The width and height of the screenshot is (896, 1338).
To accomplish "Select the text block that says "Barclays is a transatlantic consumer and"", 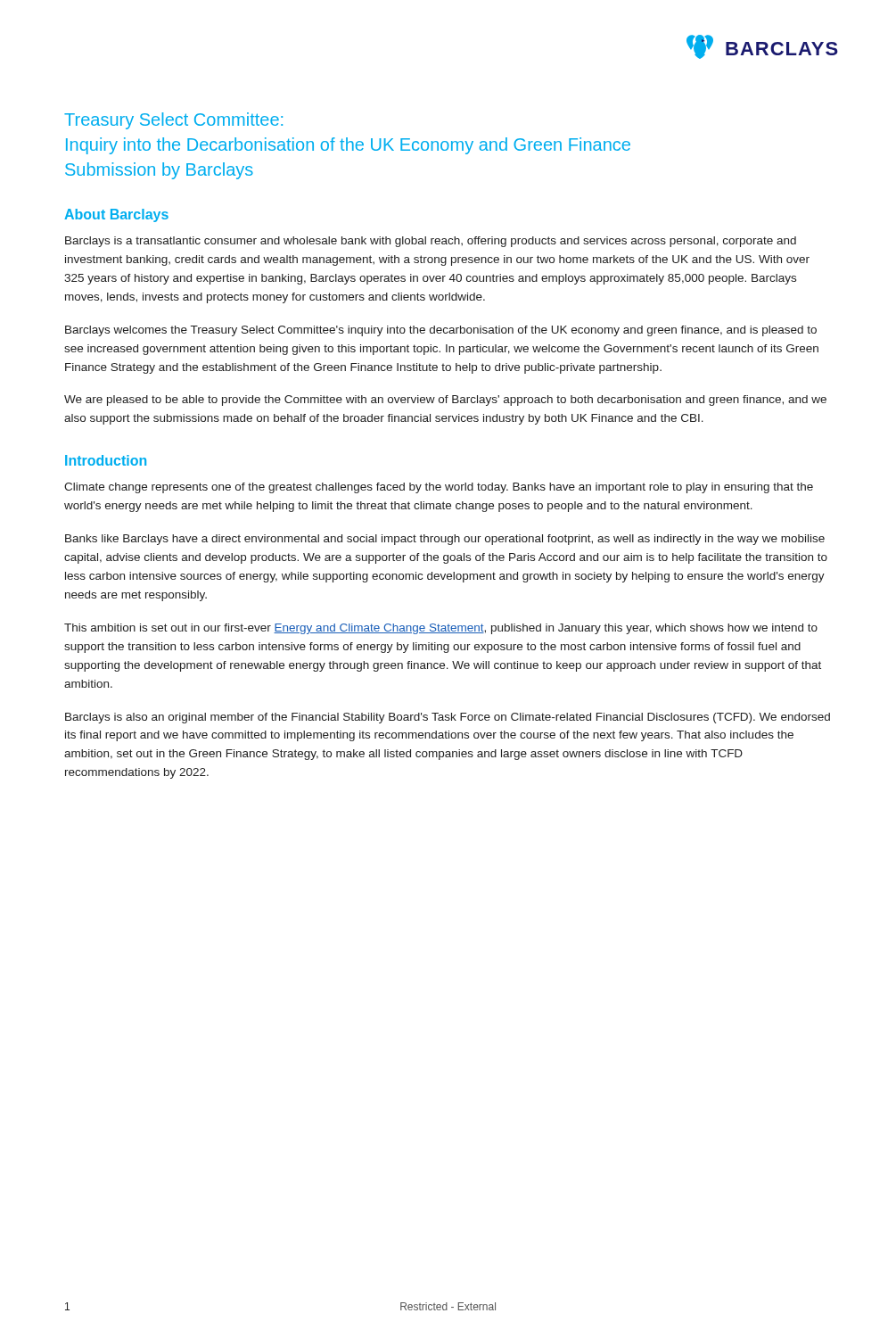I will click(x=448, y=269).
